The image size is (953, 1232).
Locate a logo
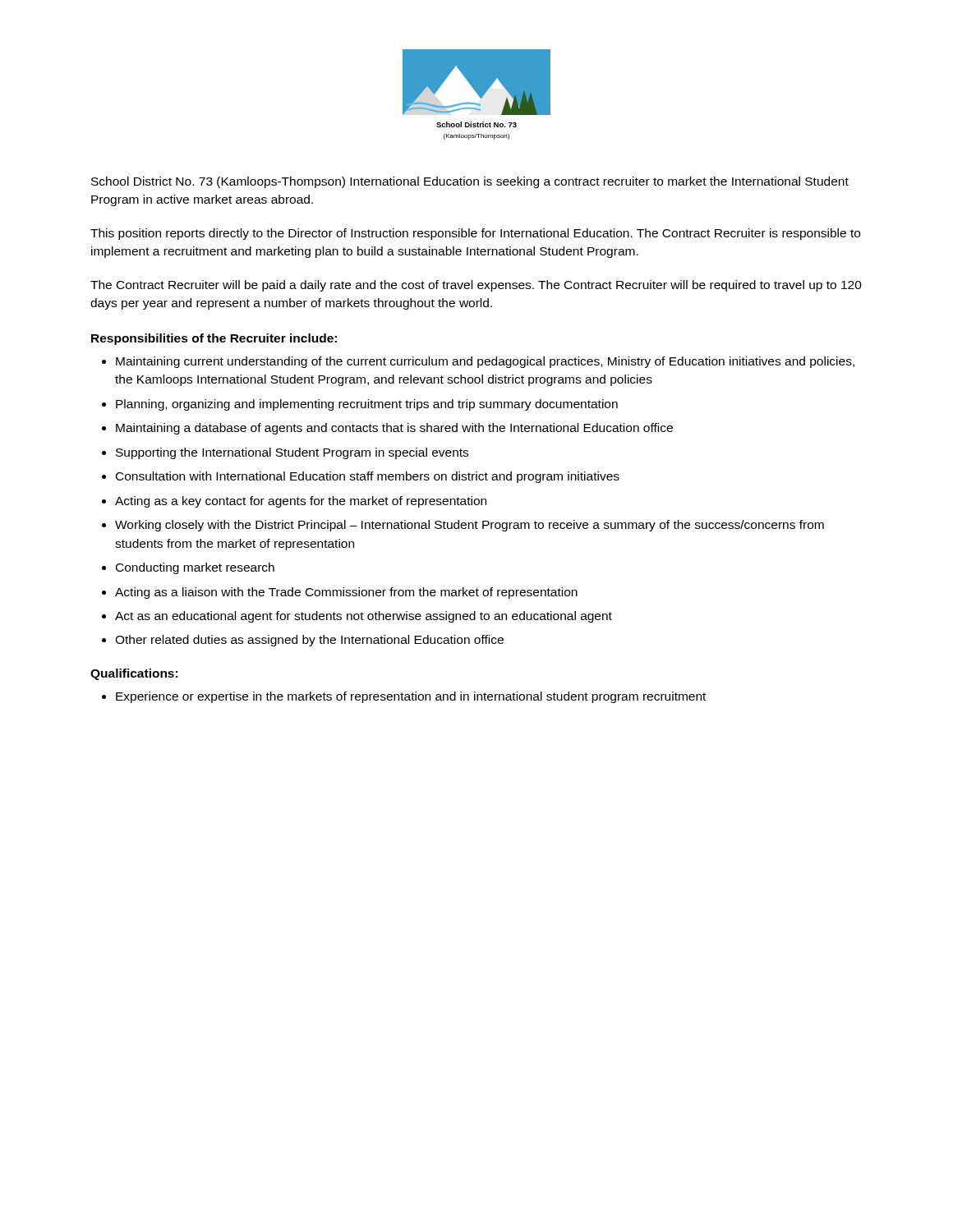point(476,99)
